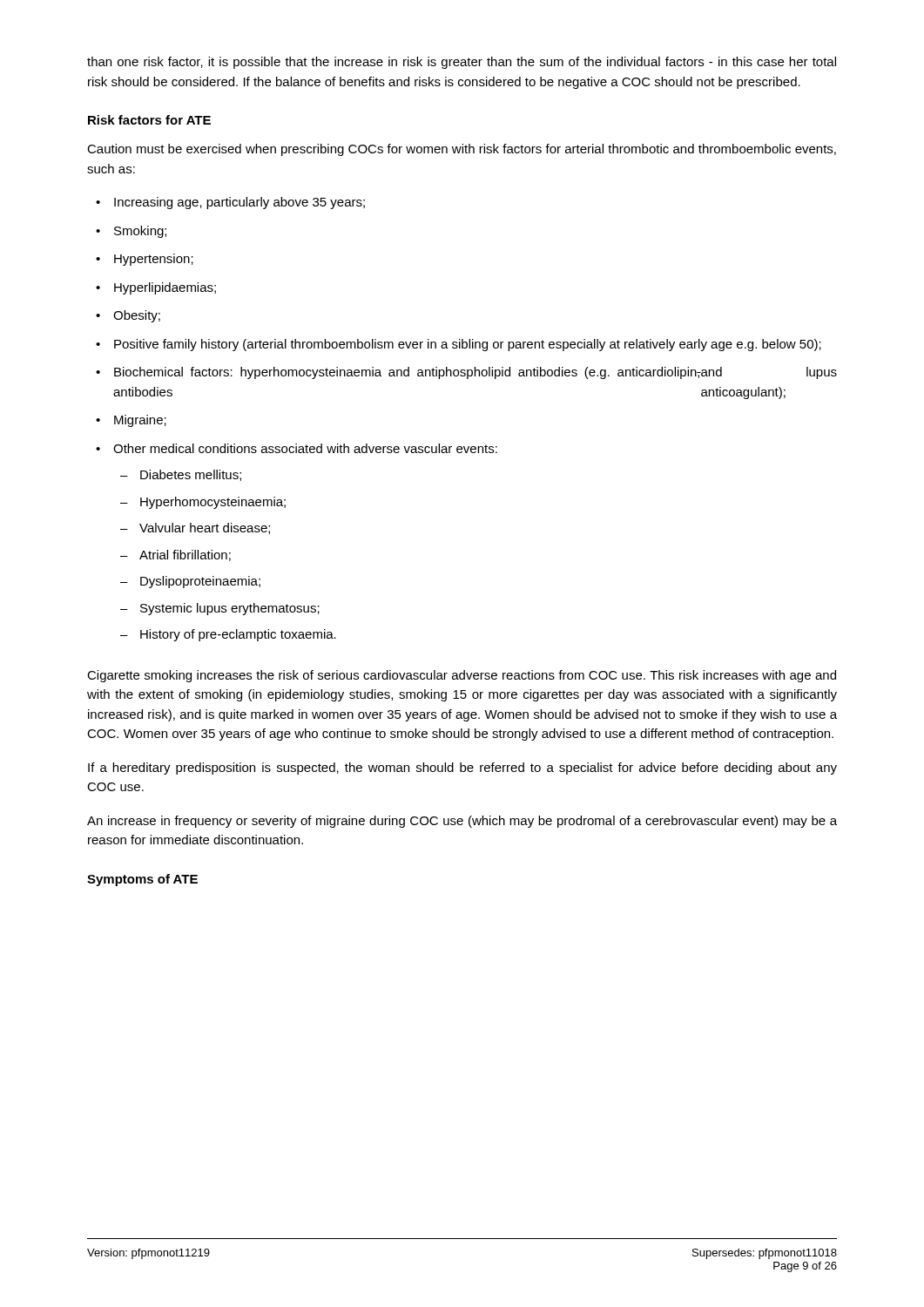This screenshot has height=1307, width=924.
Task: Locate the text block that says "If a hereditary predisposition"
Action: pyautogui.click(x=462, y=777)
